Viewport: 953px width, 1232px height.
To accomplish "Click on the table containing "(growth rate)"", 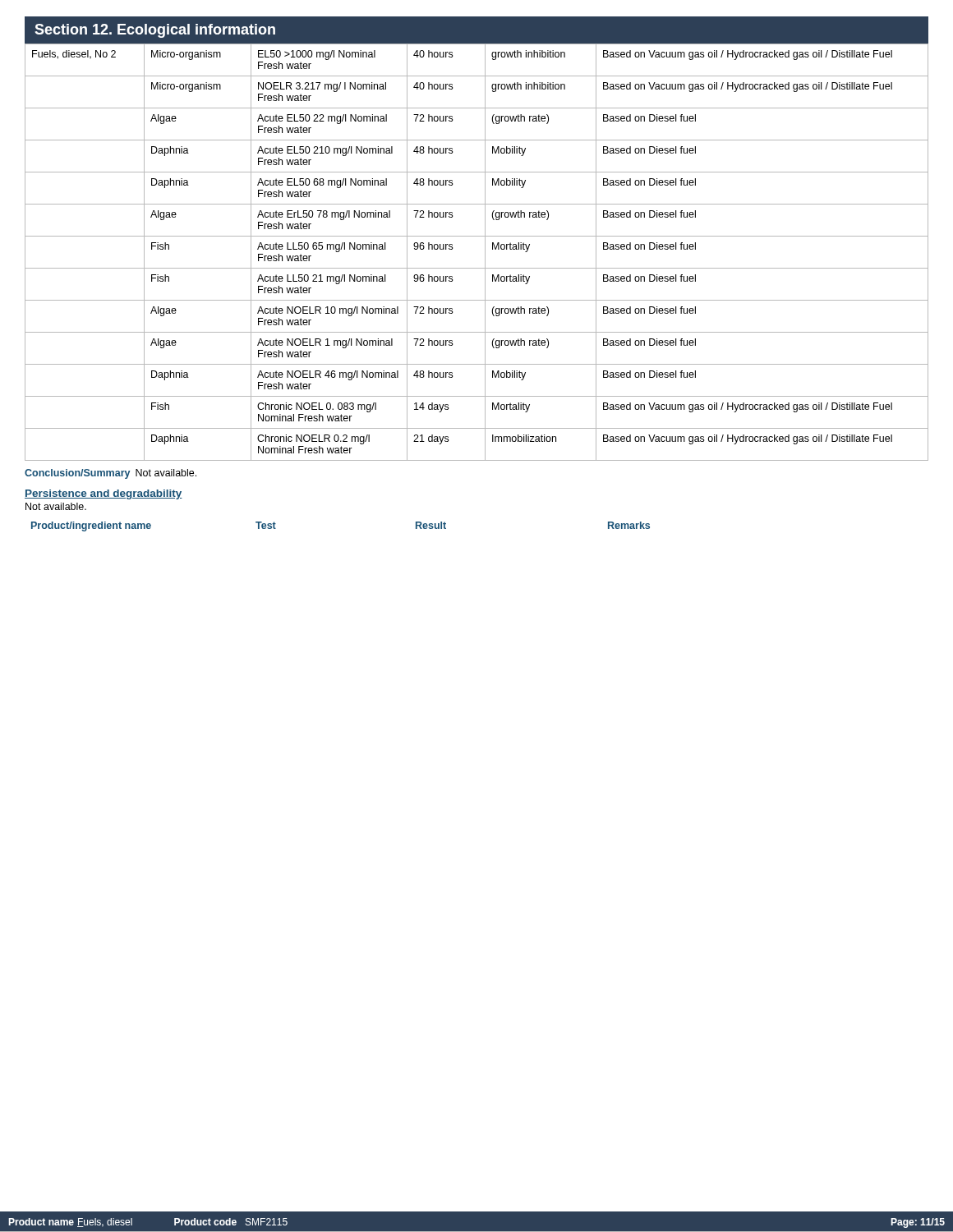I will point(476,252).
